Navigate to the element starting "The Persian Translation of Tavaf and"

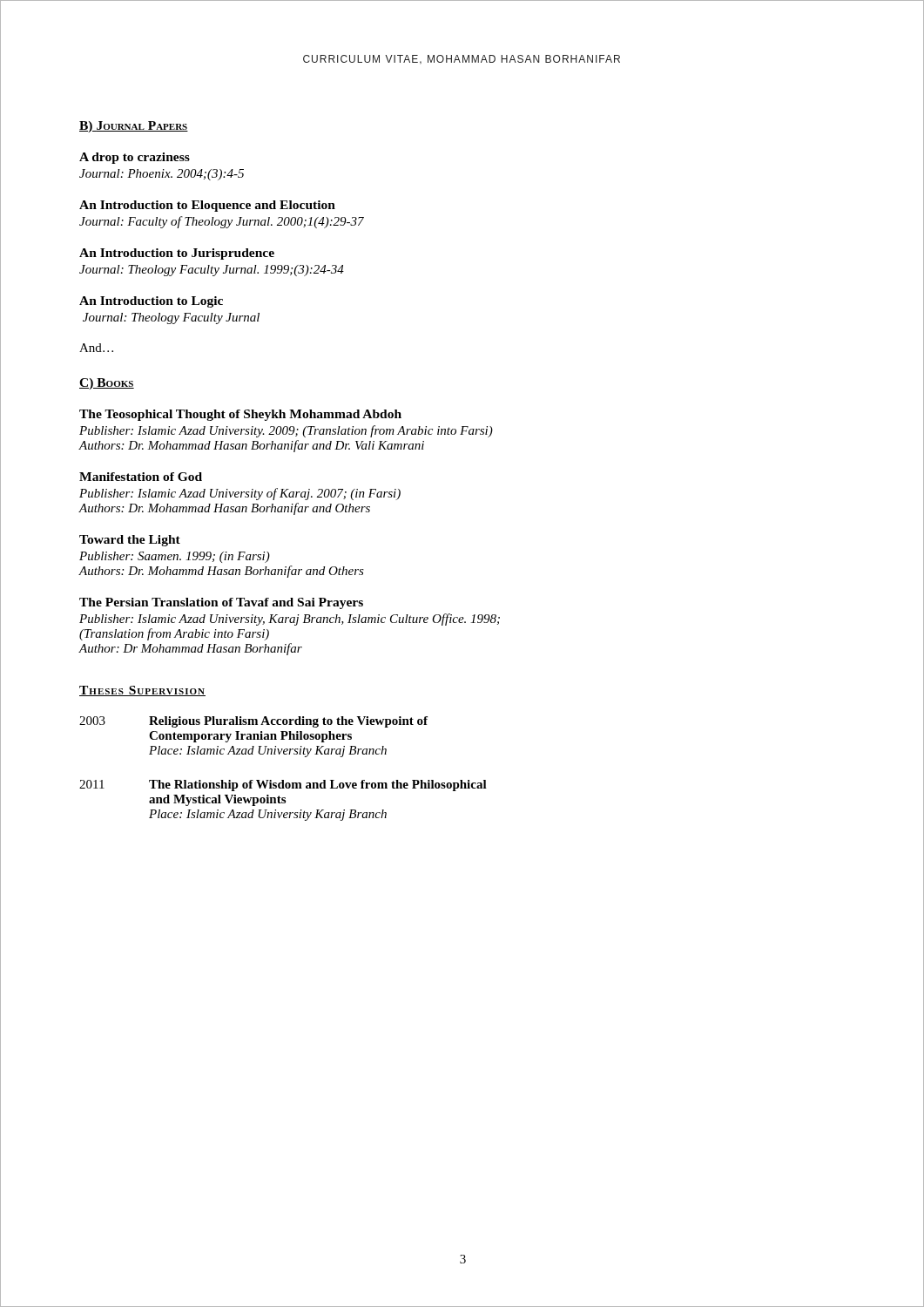pyautogui.click(x=462, y=625)
